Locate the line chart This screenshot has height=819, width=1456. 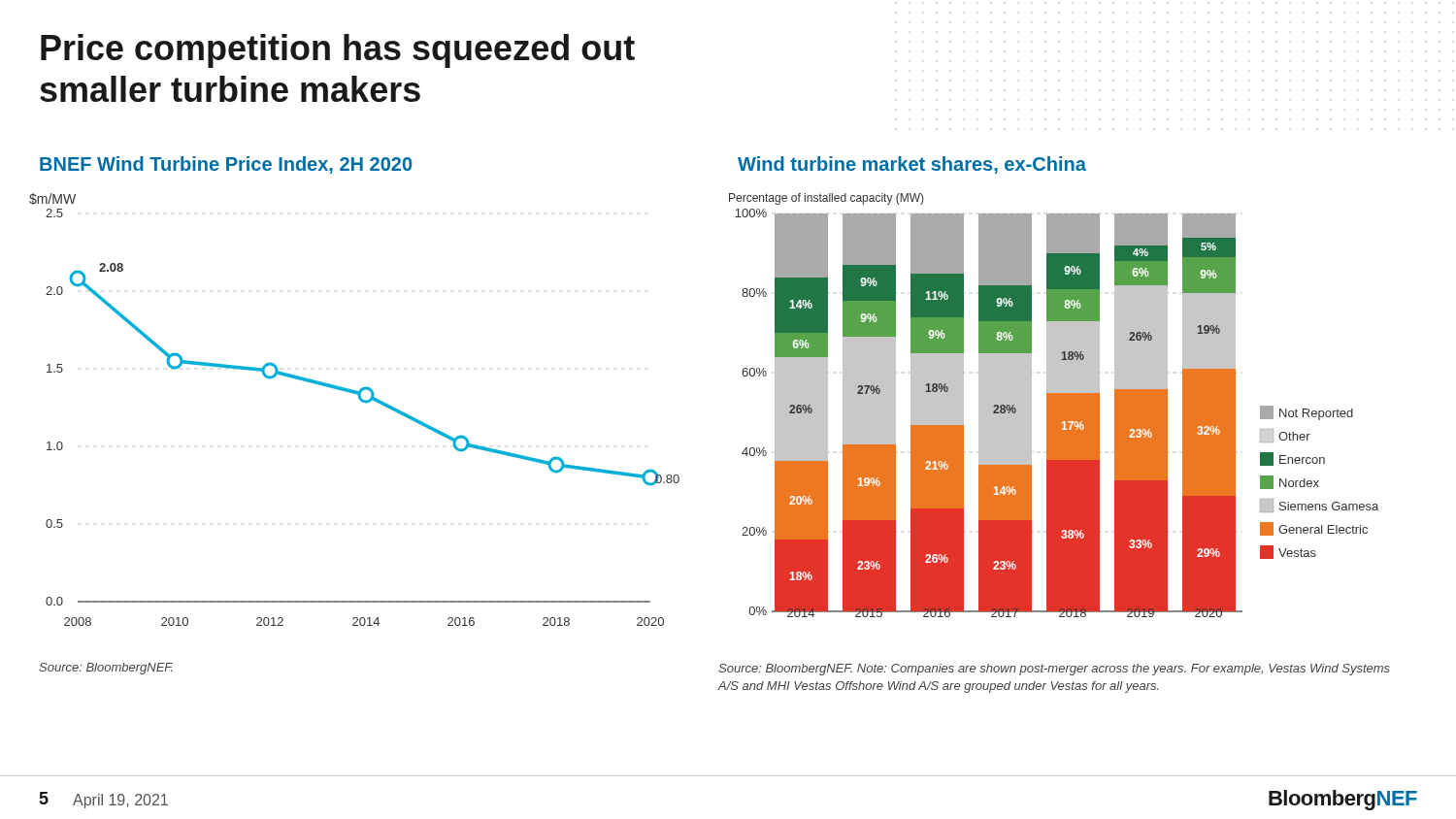pyautogui.click(x=354, y=417)
